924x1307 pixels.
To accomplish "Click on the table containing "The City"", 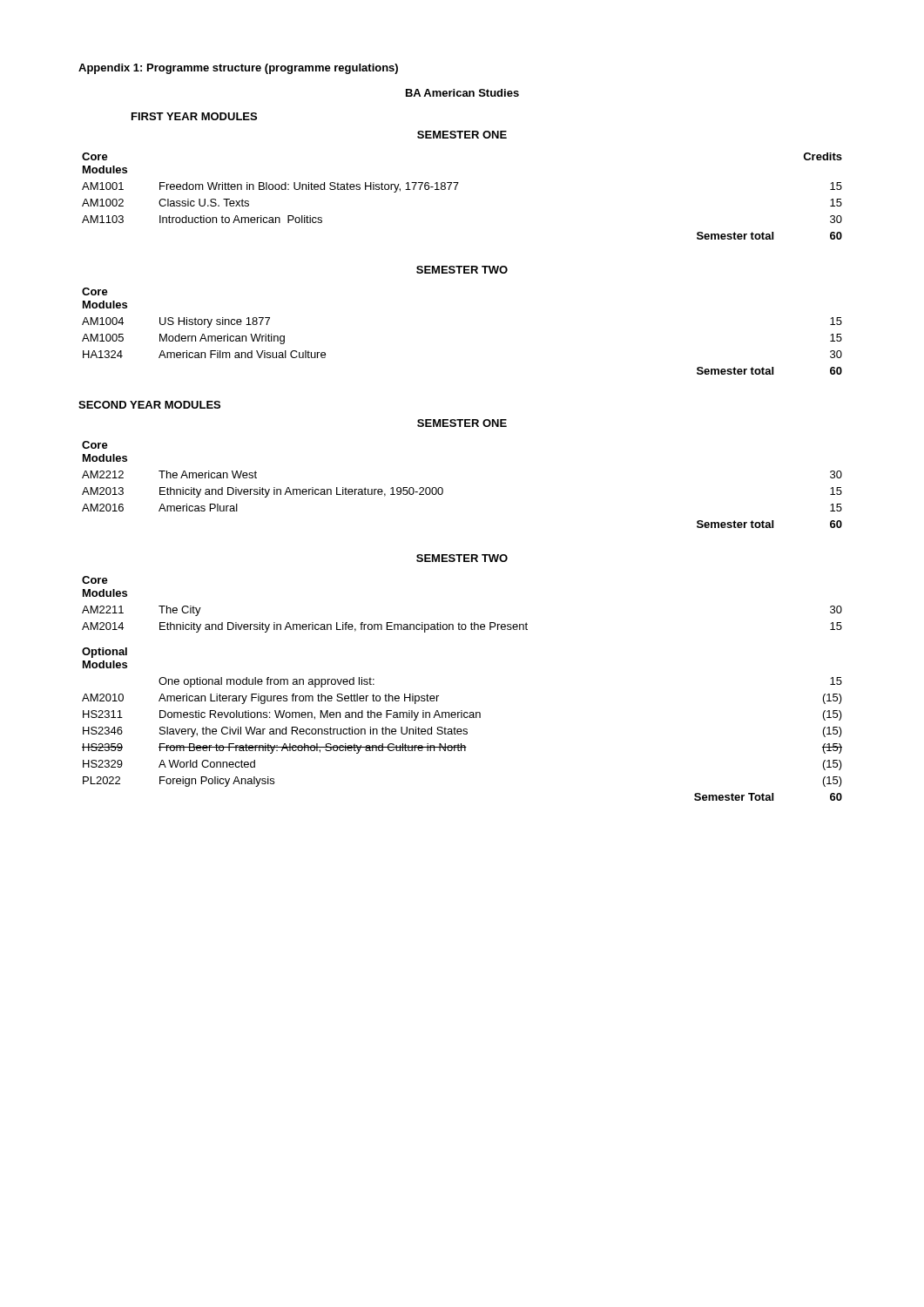I will click(462, 603).
